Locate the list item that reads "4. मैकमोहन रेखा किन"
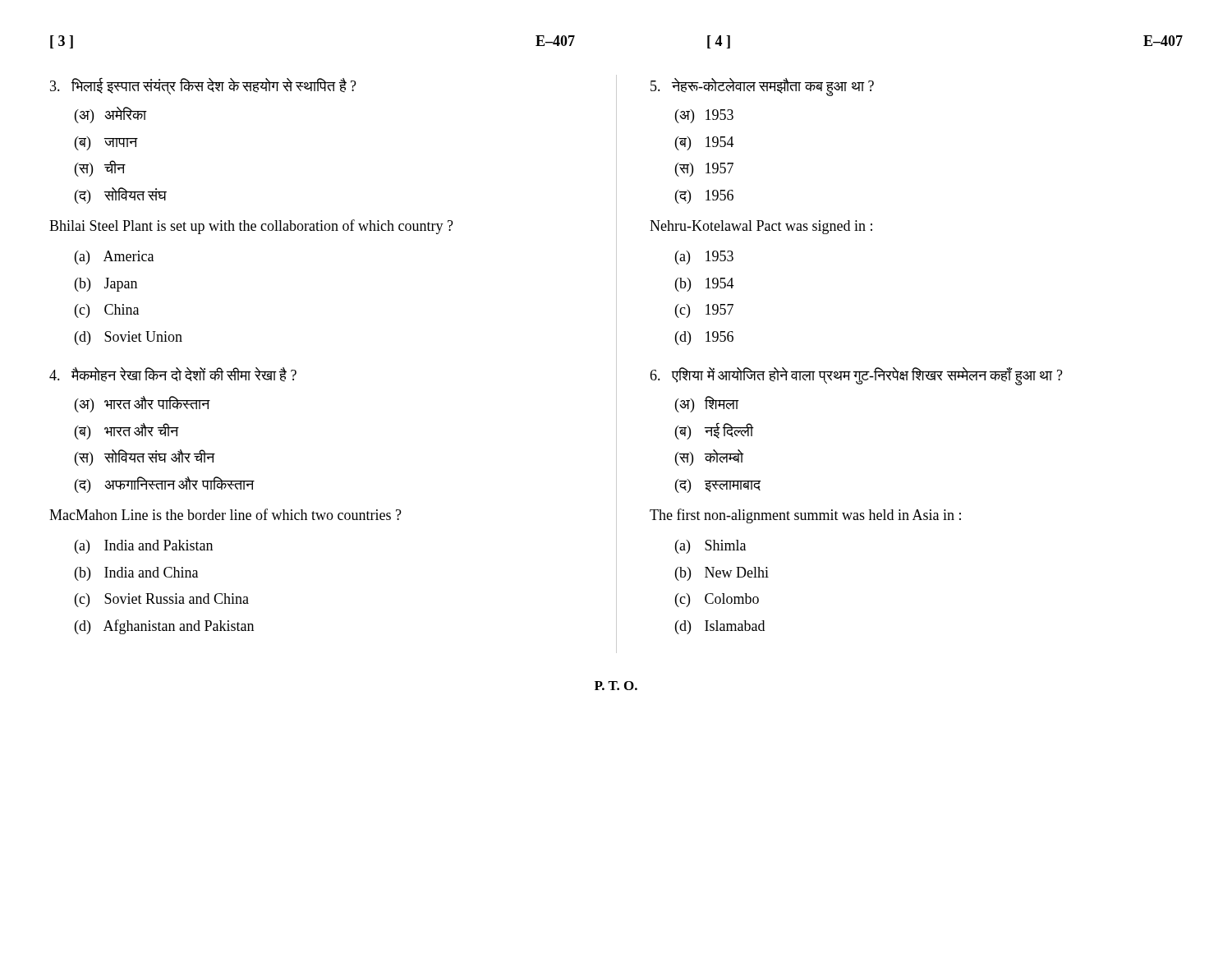Viewport: 1232px width, 953px height. point(316,501)
